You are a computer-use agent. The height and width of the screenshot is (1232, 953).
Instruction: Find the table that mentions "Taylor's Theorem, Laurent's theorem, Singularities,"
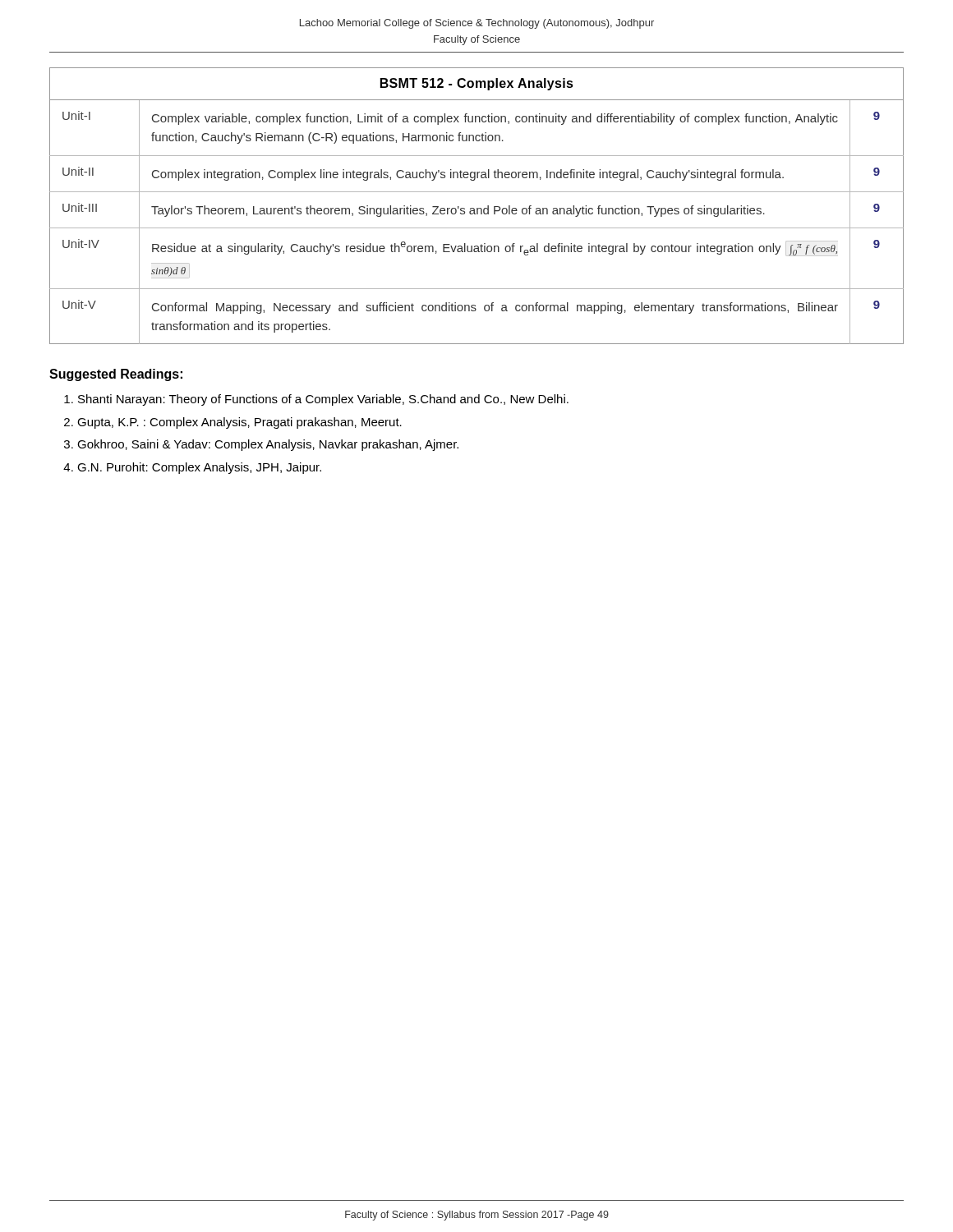click(x=476, y=206)
